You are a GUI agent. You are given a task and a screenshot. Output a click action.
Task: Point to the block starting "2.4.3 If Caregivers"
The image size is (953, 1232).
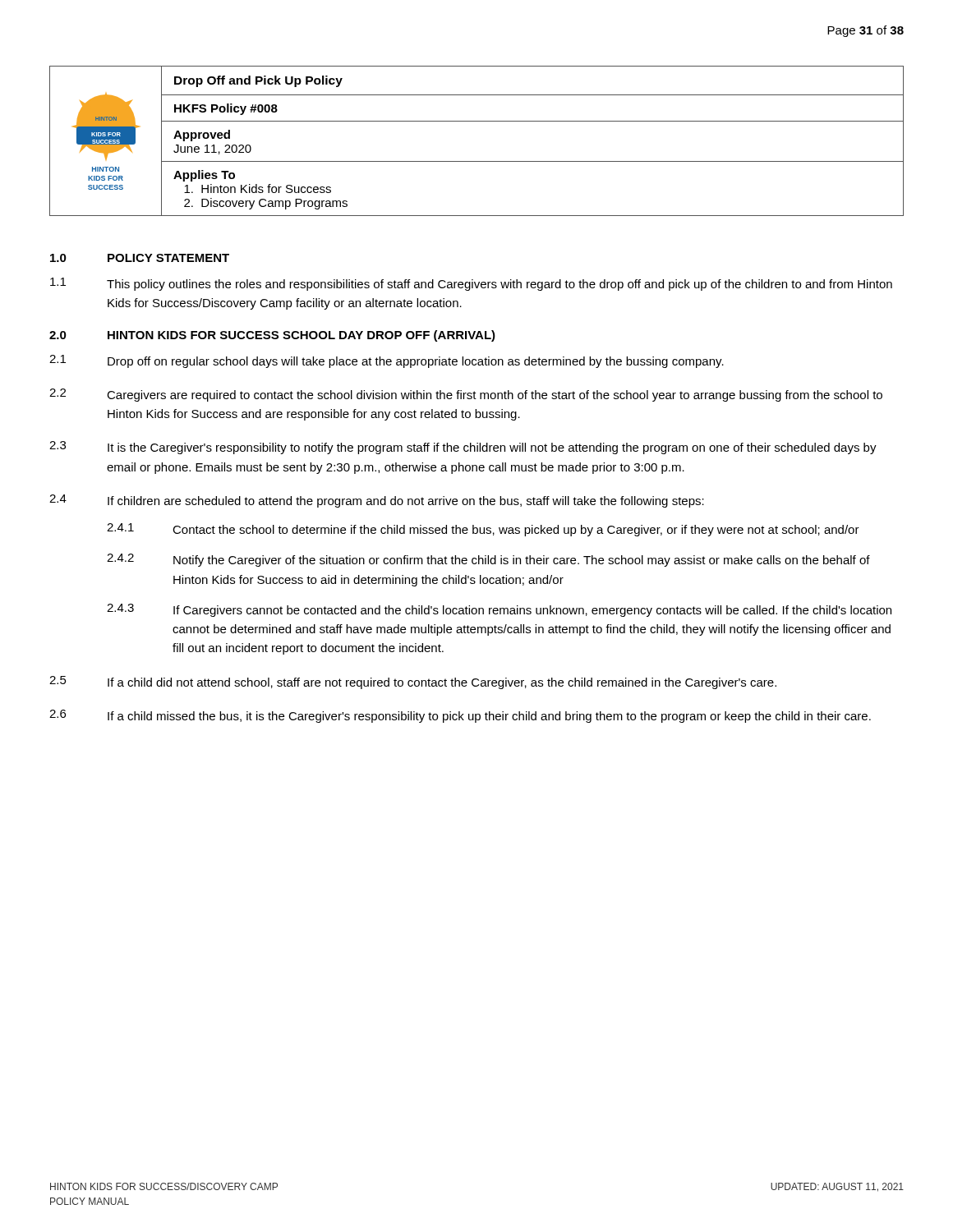505,629
